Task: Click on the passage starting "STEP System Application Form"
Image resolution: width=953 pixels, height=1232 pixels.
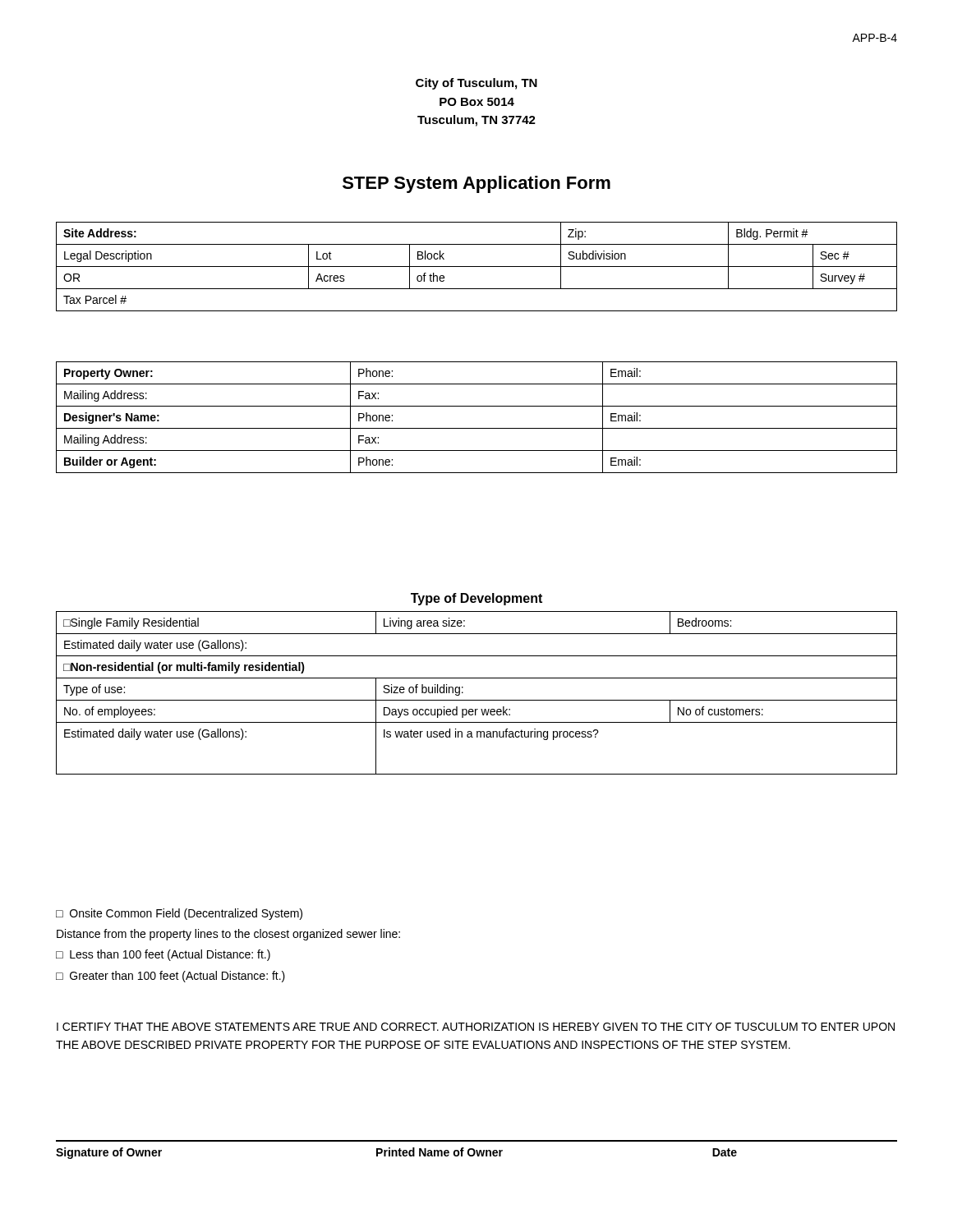Action: (476, 183)
